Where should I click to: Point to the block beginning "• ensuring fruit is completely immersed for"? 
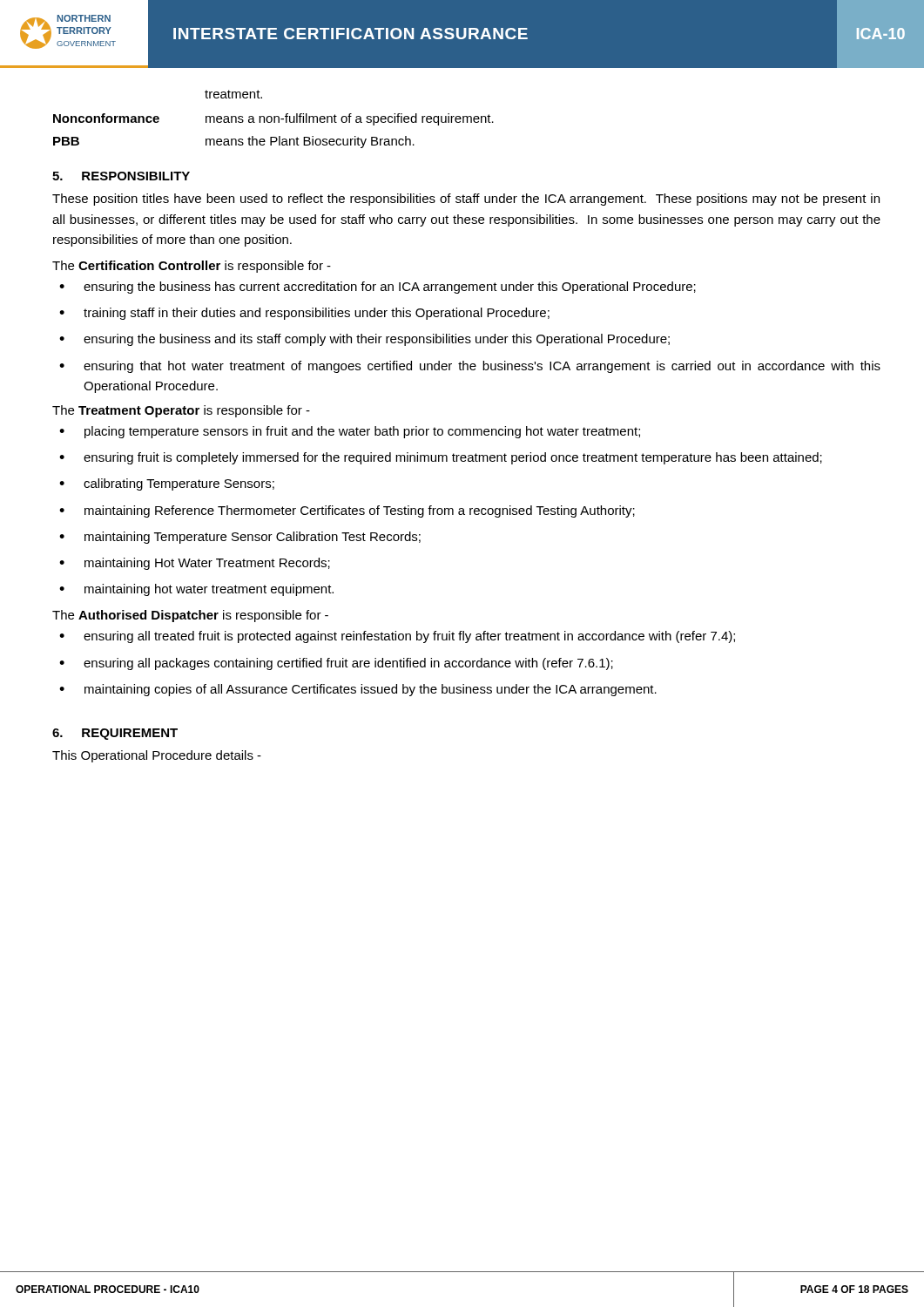click(x=466, y=458)
